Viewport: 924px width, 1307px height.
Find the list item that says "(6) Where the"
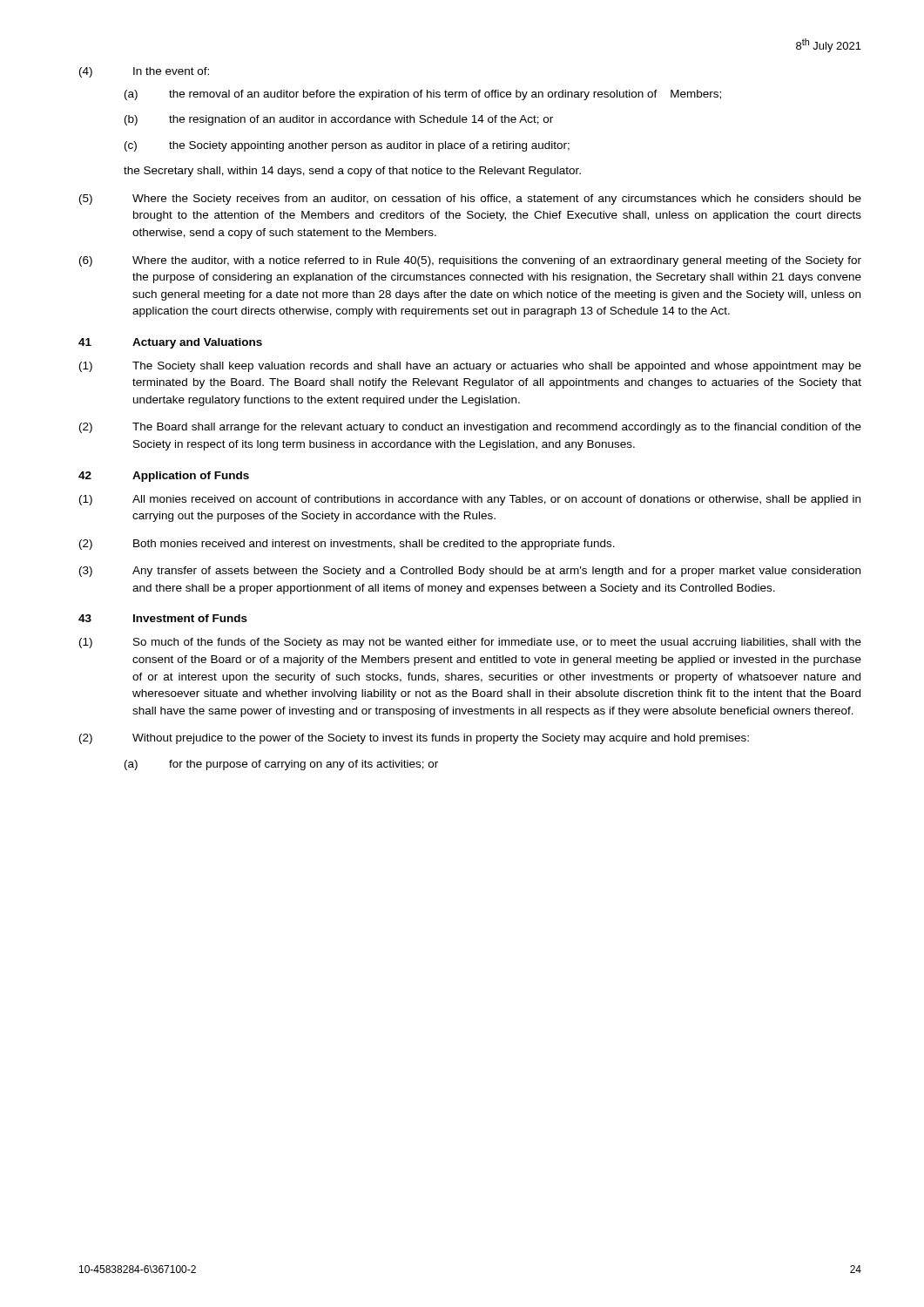coord(470,285)
